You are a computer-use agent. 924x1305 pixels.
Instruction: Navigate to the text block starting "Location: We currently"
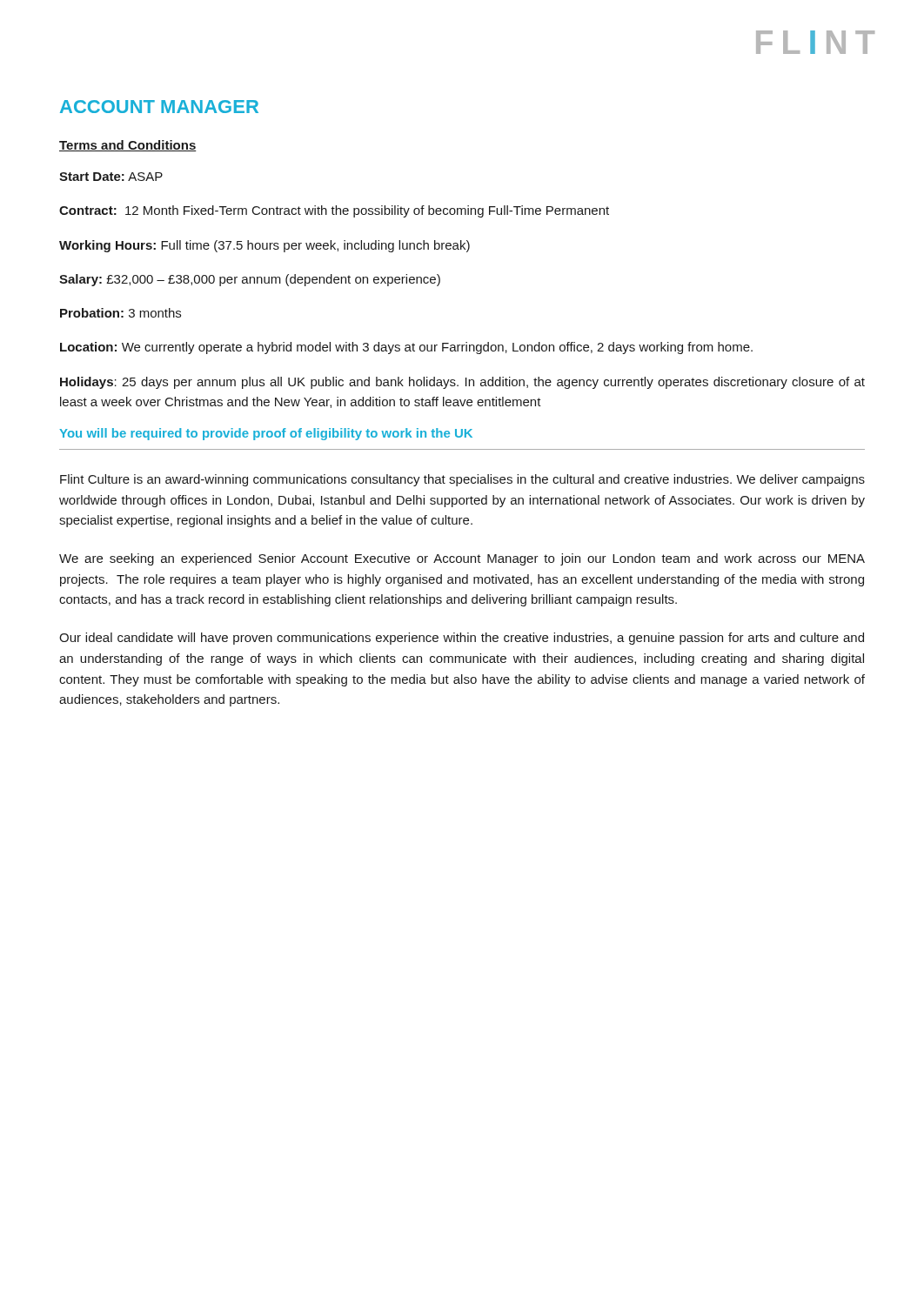click(406, 347)
